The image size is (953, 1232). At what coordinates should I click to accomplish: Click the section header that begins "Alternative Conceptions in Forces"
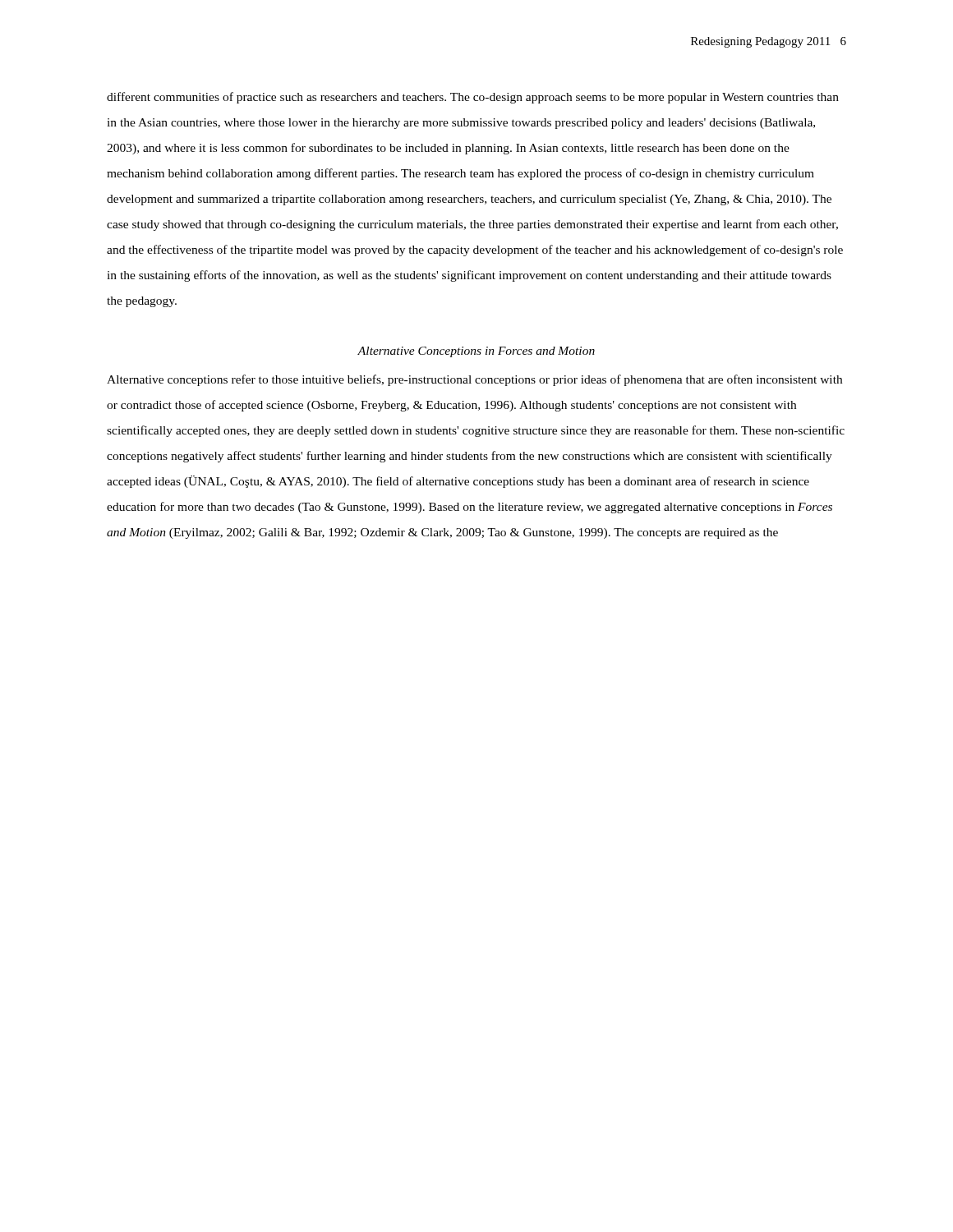[476, 350]
